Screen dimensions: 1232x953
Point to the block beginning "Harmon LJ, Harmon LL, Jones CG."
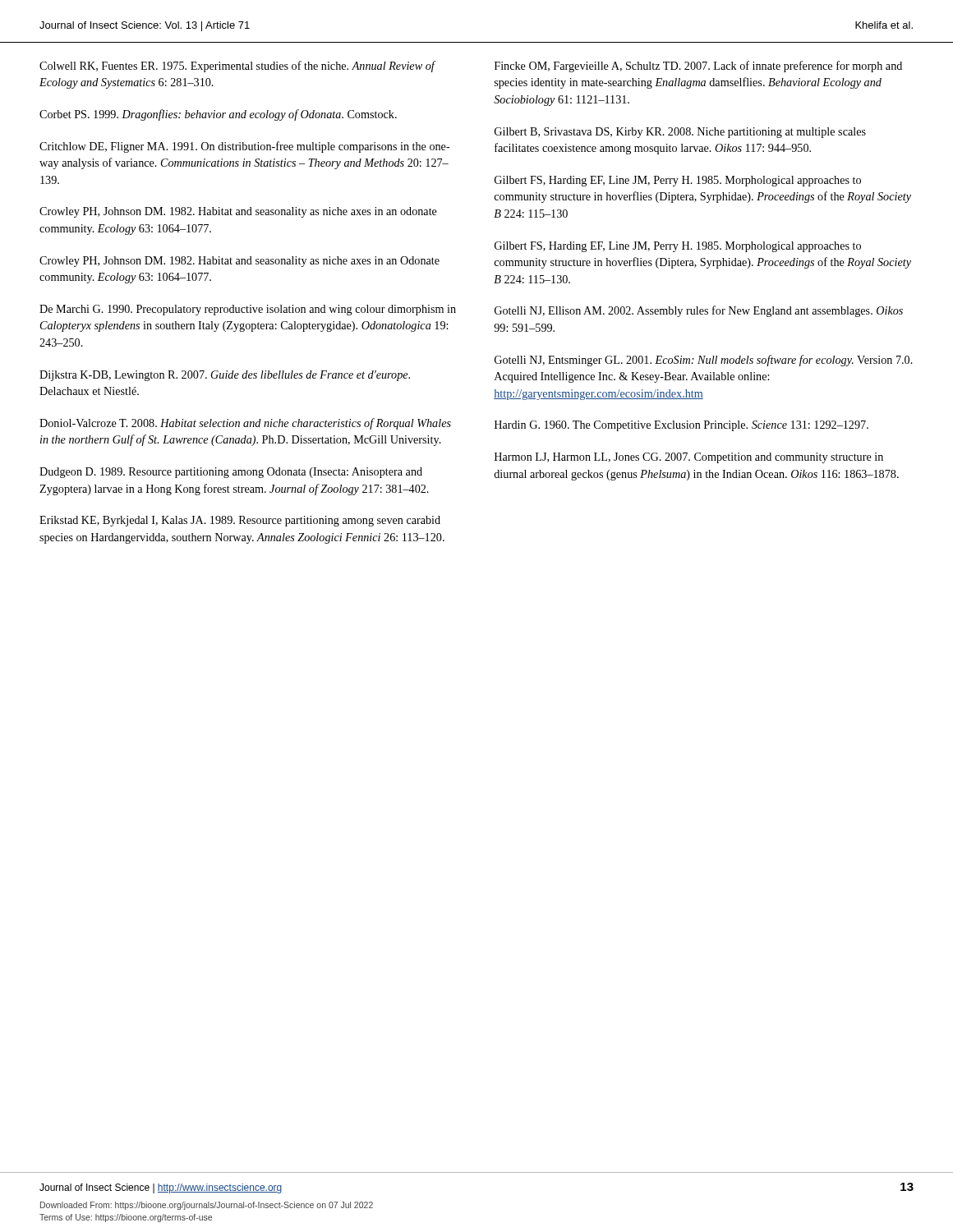click(697, 465)
